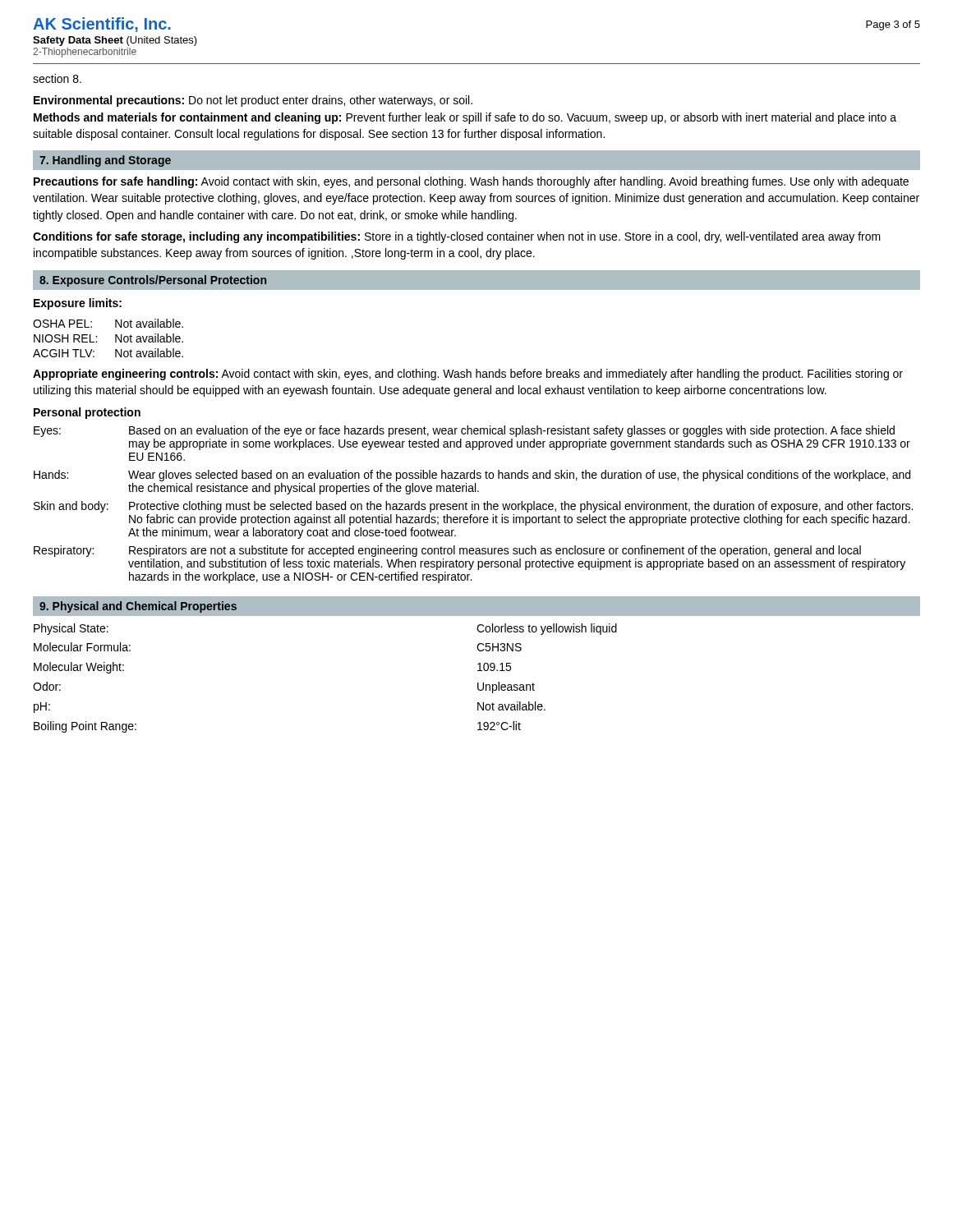
Task: Where is the passage that starts "Skin and body:"?
Action: pos(476,520)
